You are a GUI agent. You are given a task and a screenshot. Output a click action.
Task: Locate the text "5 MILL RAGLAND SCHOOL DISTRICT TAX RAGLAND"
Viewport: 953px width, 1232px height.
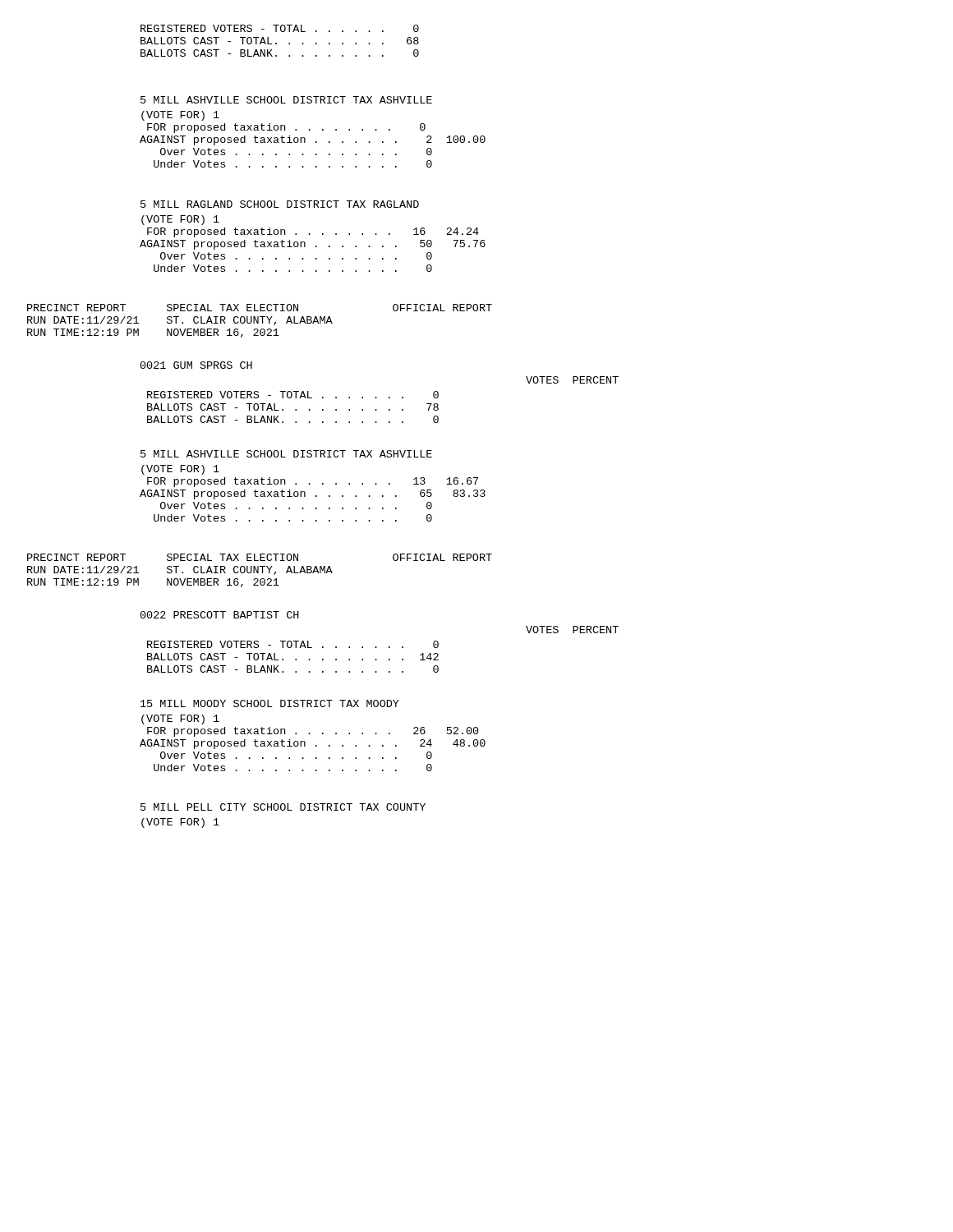279,205
